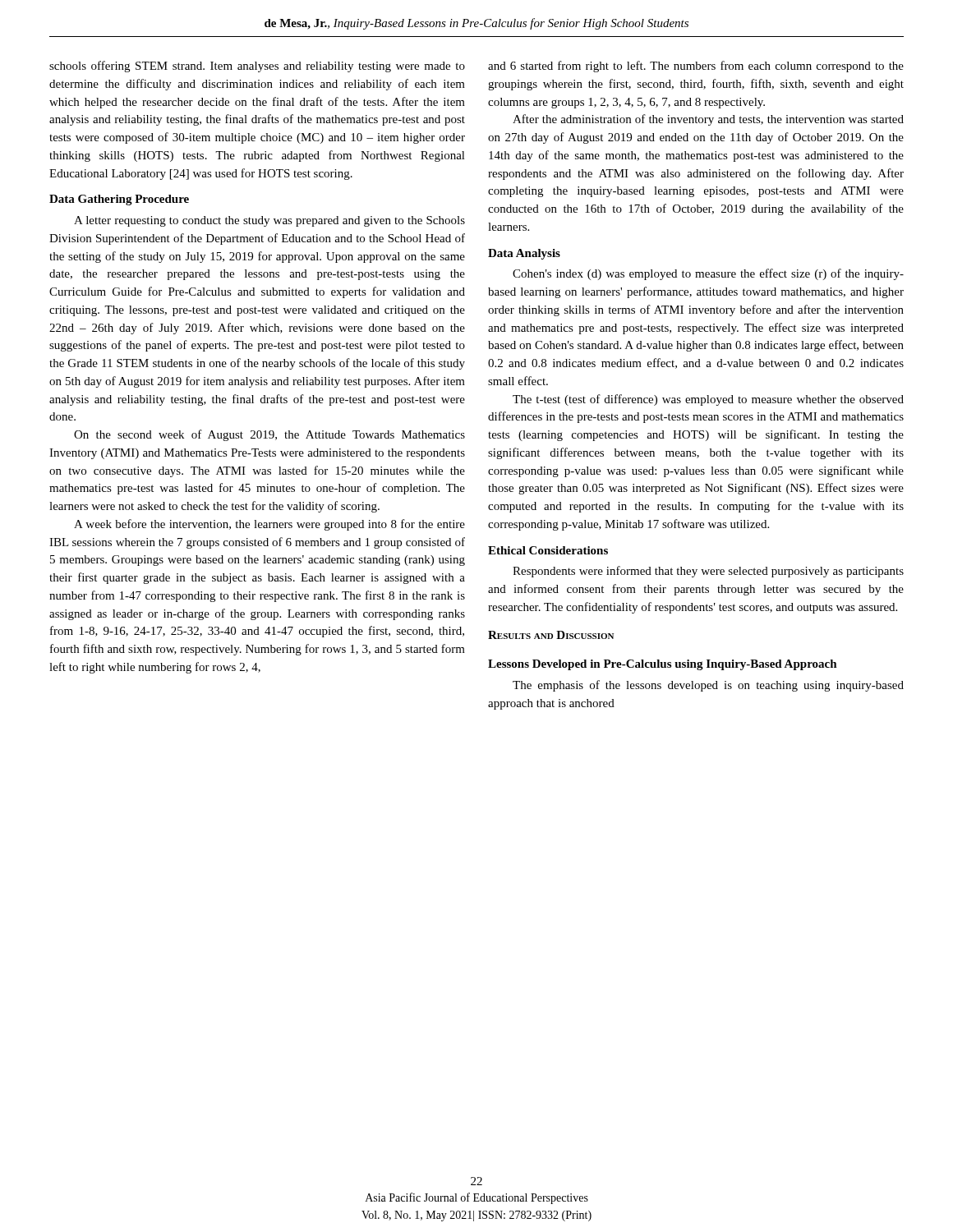953x1232 pixels.
Task: Click on the text block that says "schools offering STEM strand."
Action: [x=257, y=120]
